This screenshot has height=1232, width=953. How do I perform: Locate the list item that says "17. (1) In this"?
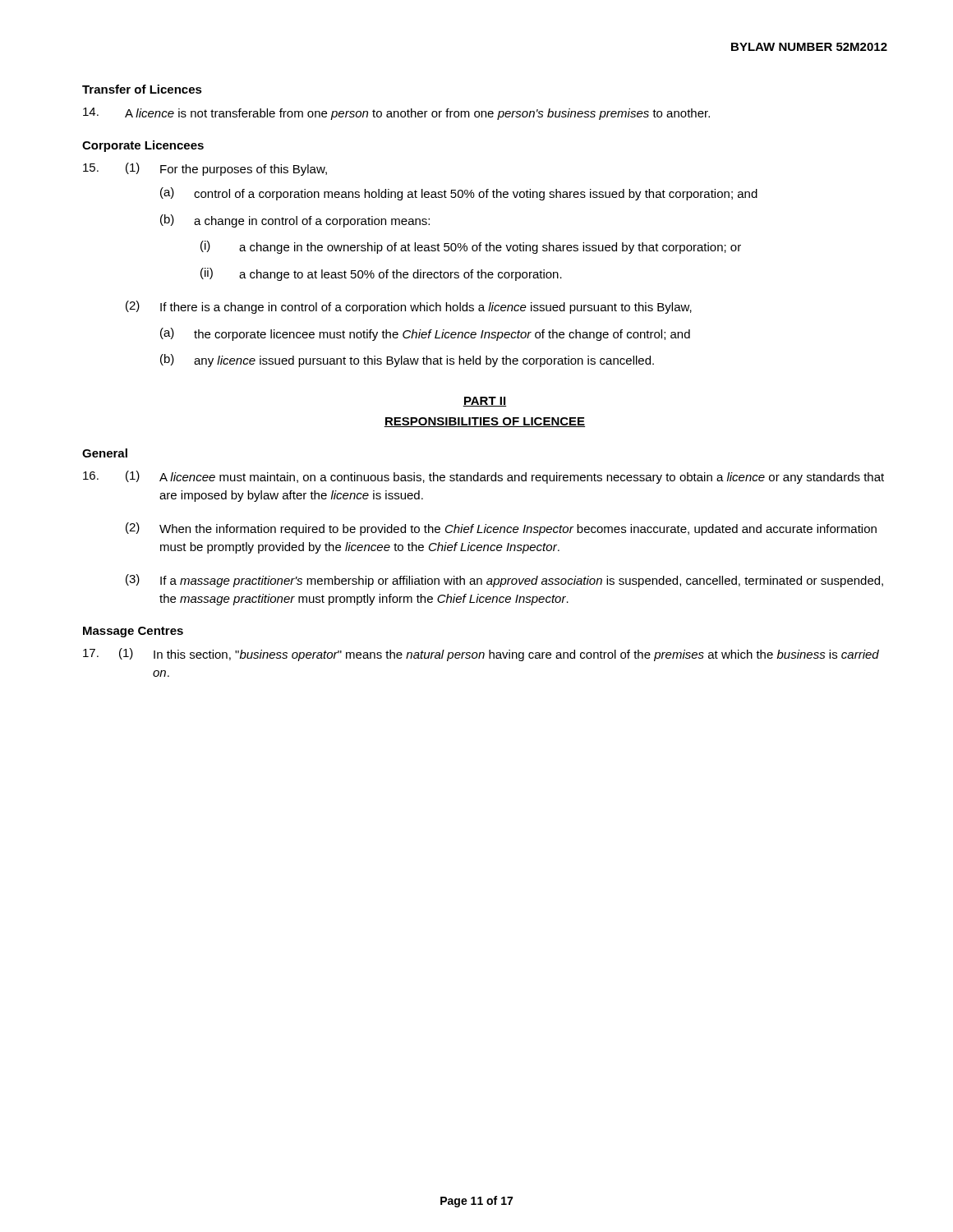[485, 664]
